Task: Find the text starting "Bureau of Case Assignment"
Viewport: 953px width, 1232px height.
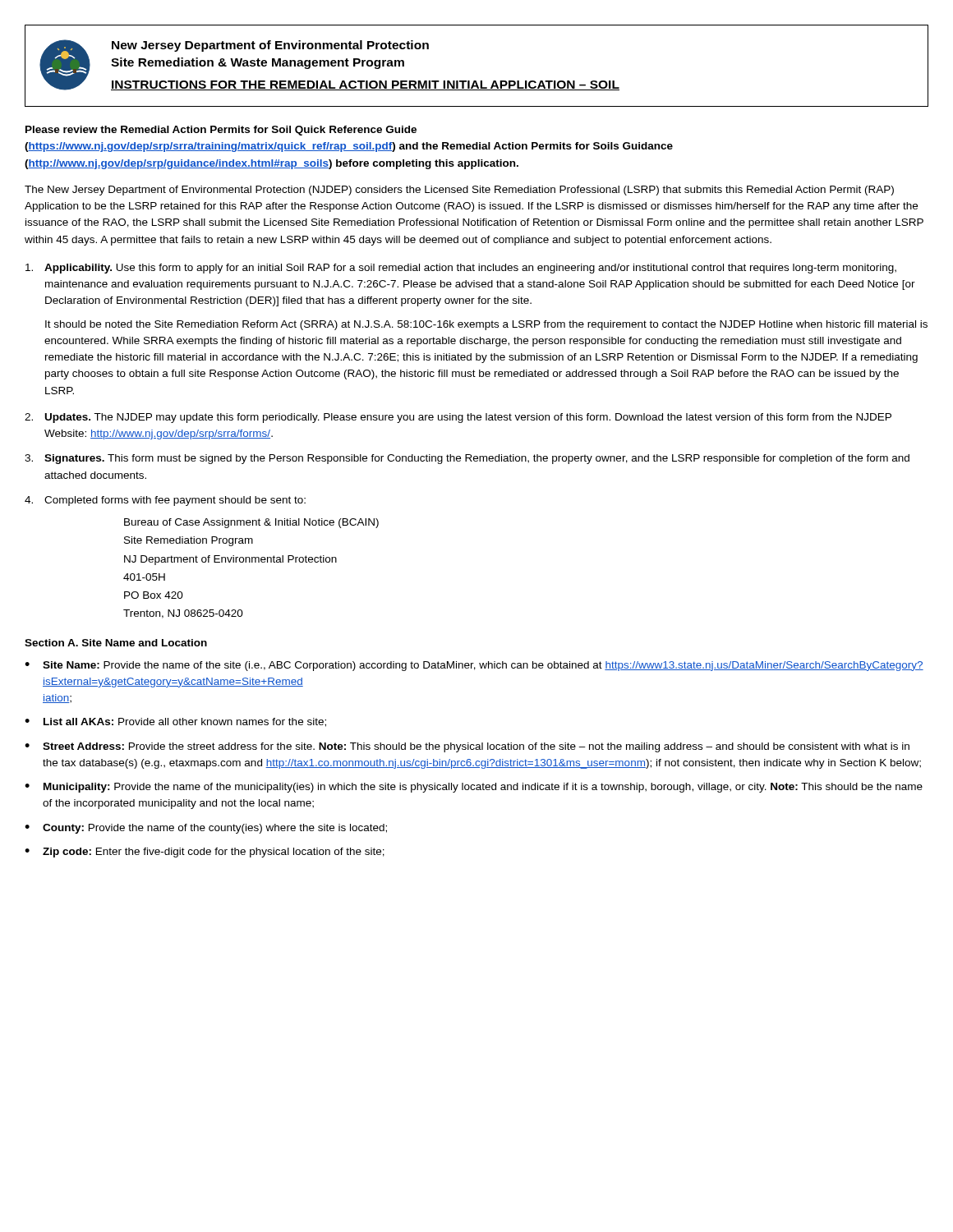Action: [251, 568]
